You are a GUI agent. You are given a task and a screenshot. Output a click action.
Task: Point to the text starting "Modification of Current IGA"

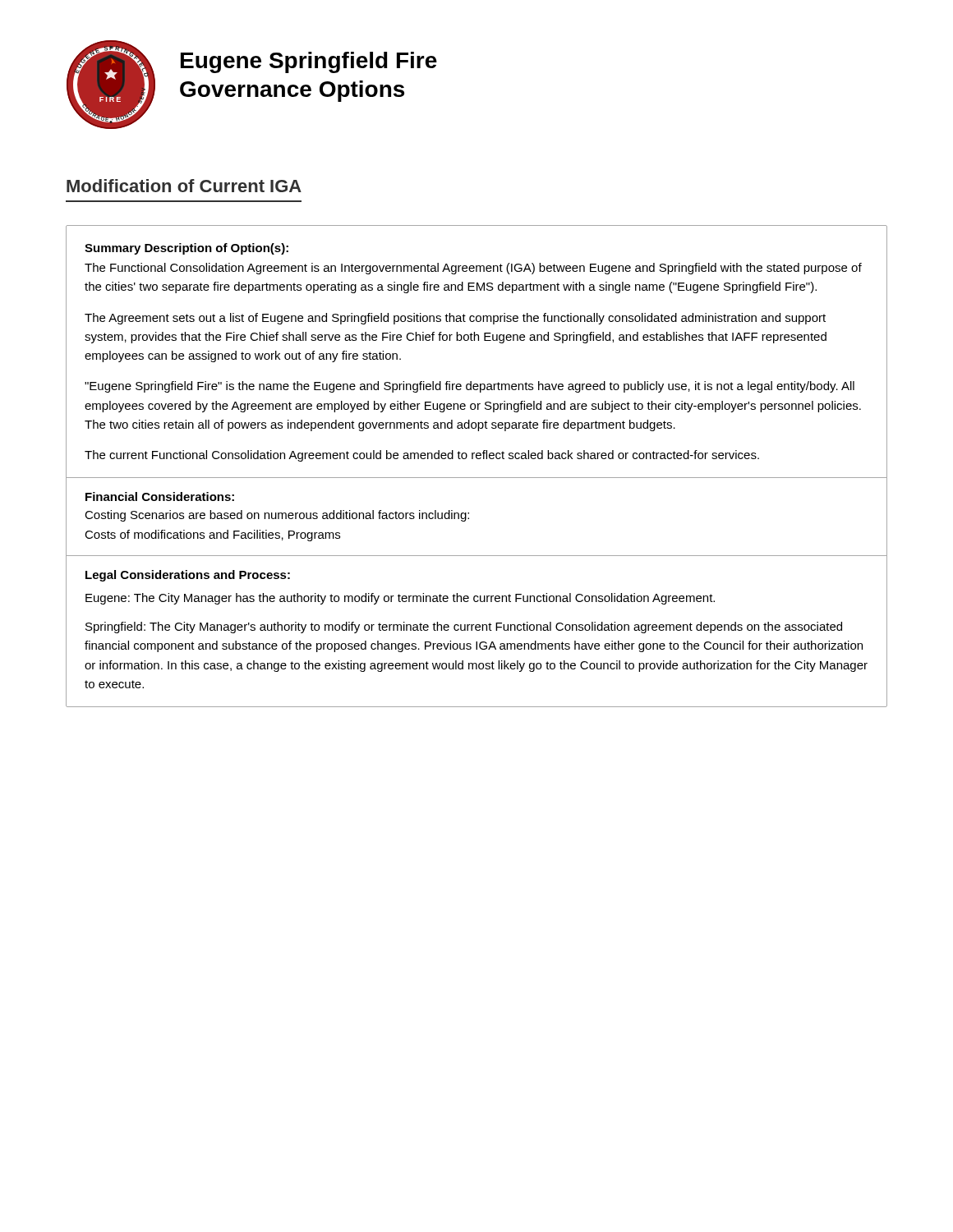(184, 186)
